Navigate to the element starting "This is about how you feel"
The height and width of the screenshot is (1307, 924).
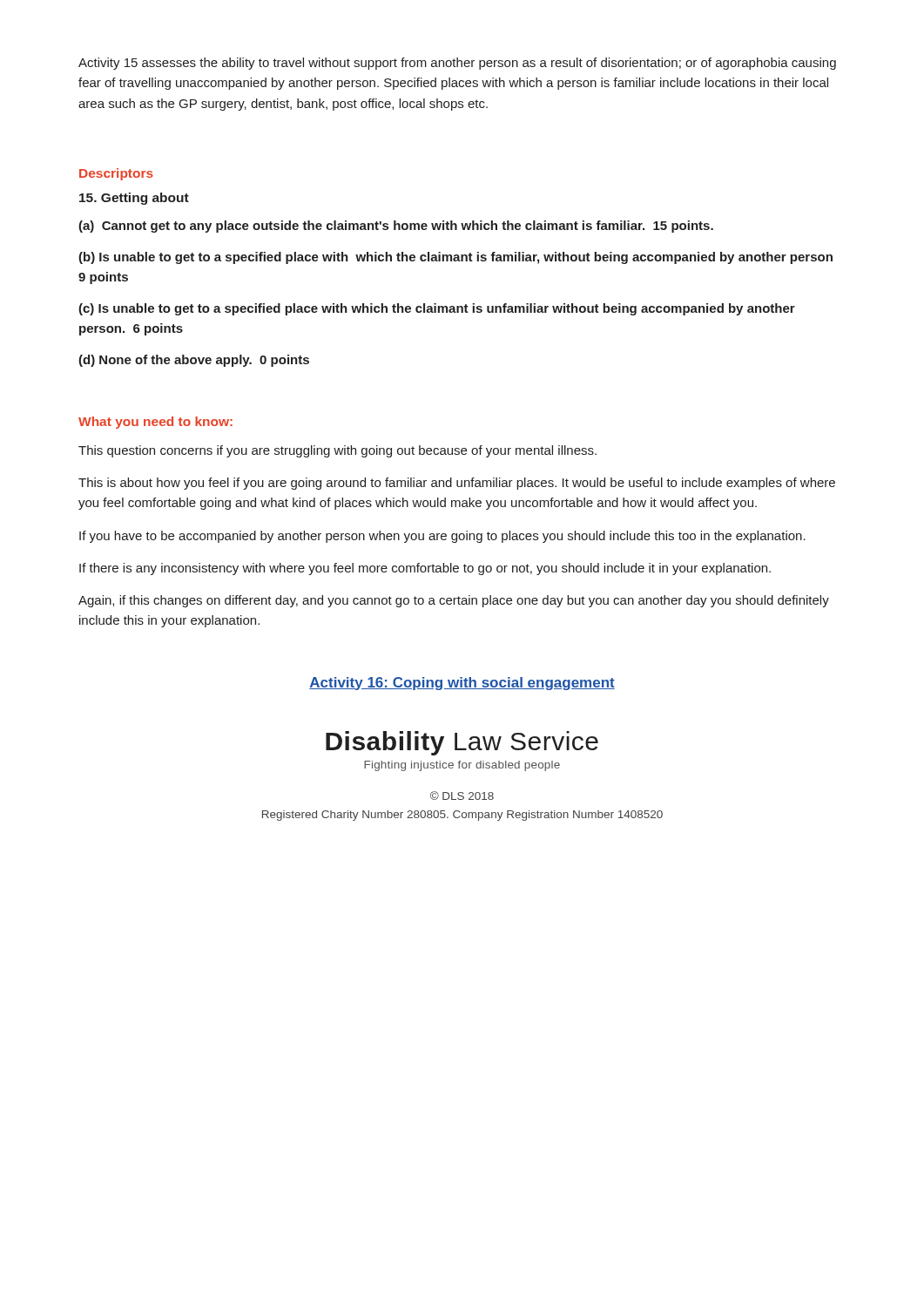(457, 492)
